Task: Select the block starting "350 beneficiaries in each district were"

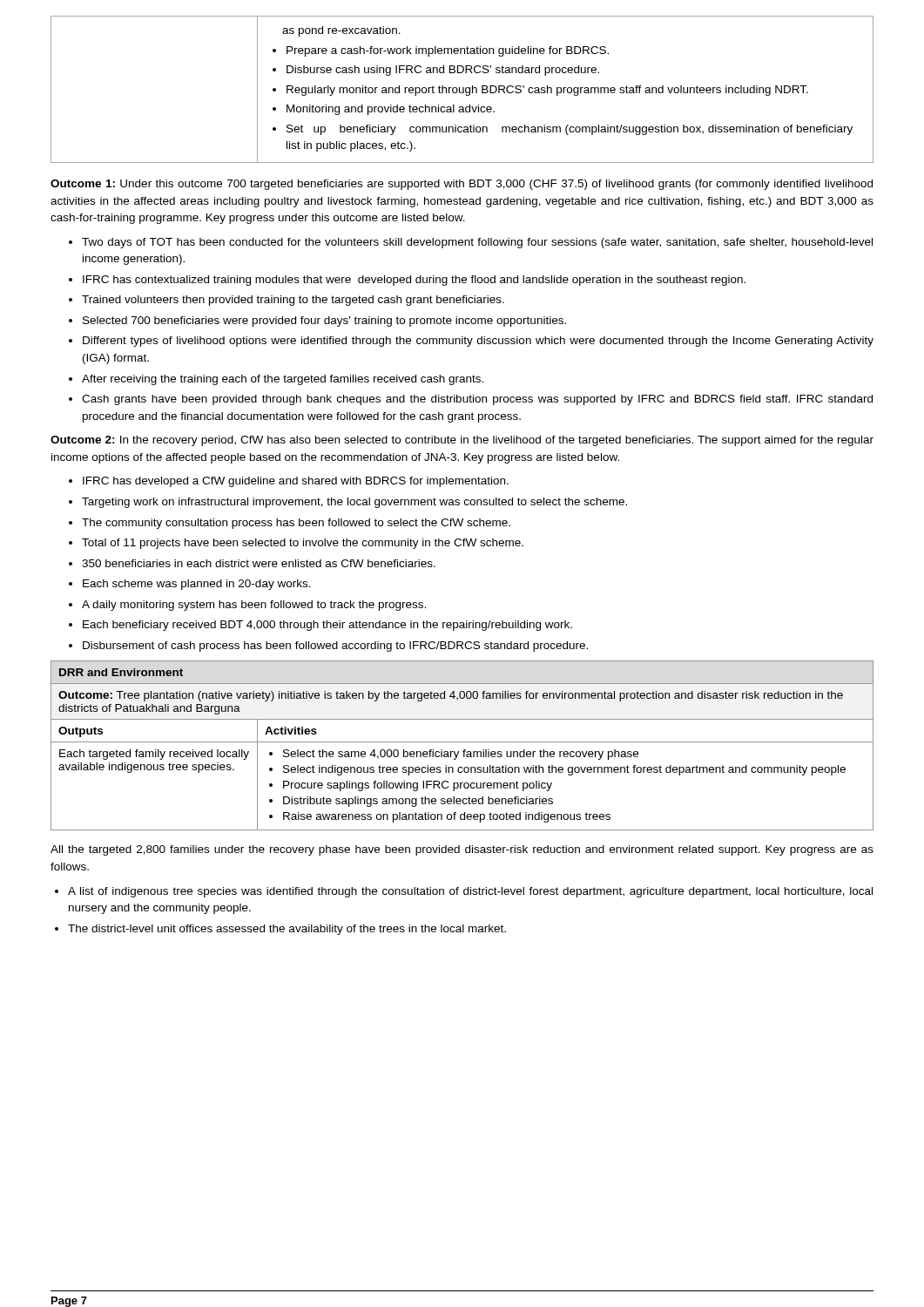Action: [259, 563]
